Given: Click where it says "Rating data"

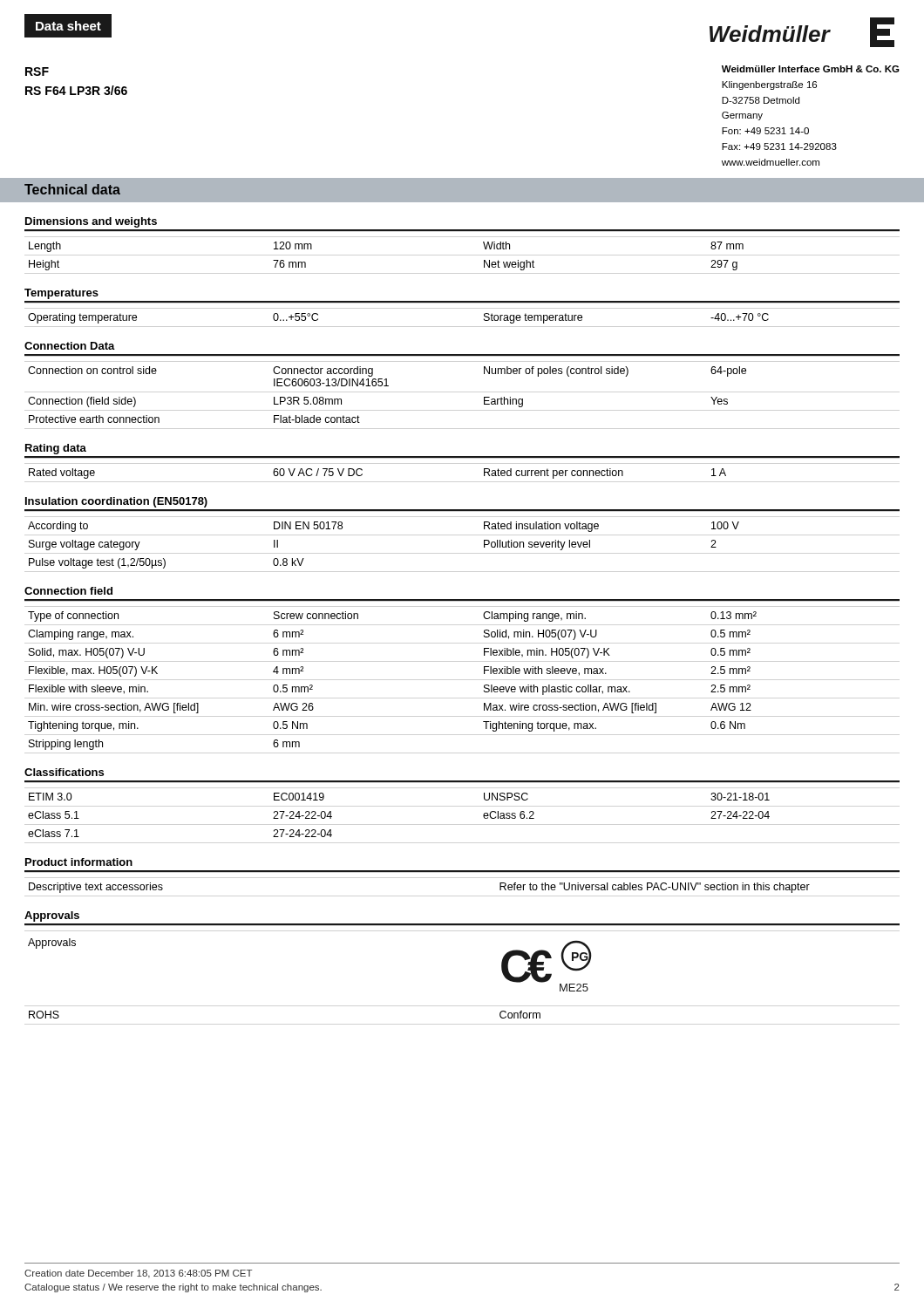Looking at the screenshot, I should pos(55,447).
